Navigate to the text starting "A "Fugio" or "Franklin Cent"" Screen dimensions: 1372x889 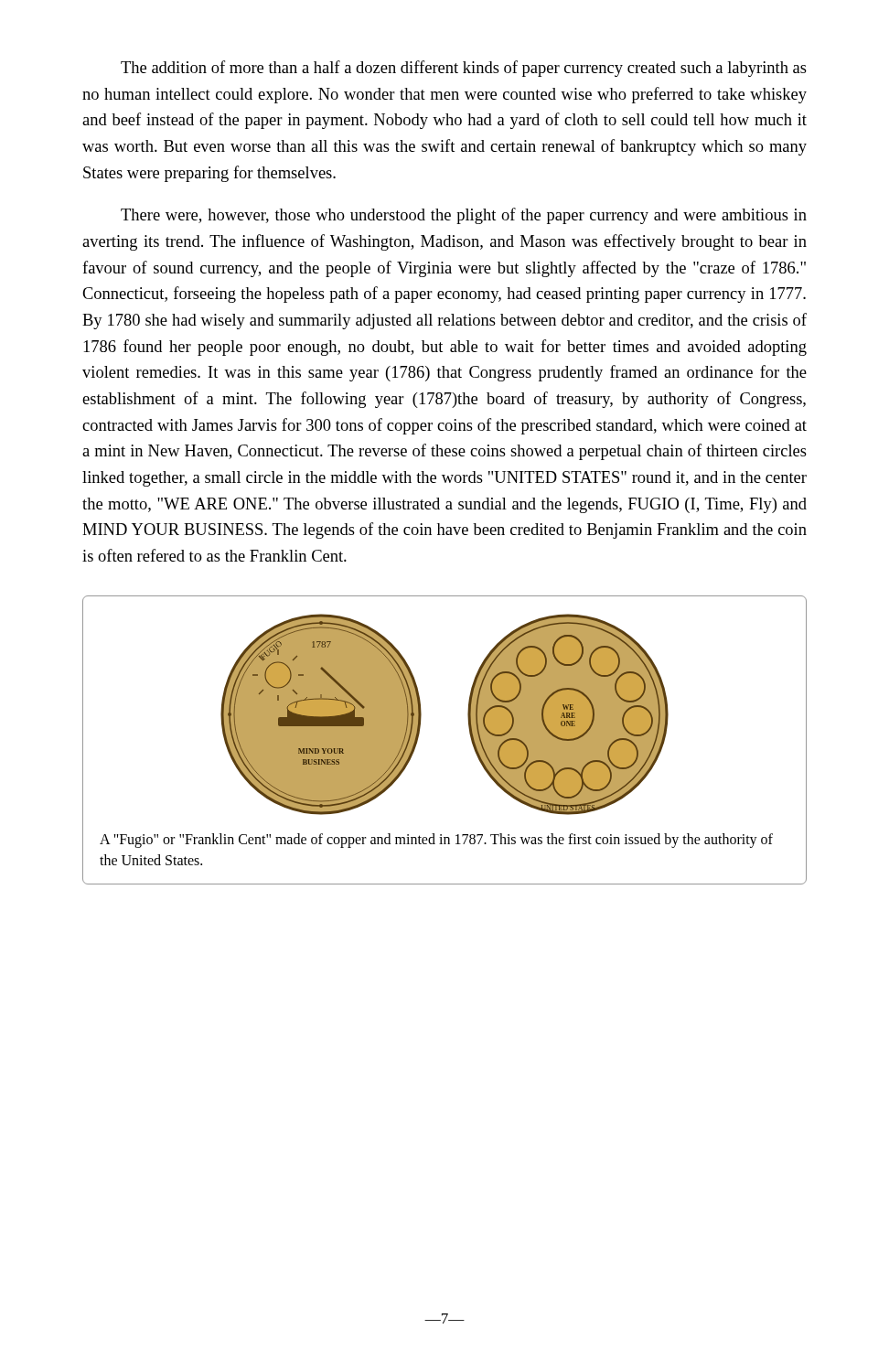click(436, 850)
